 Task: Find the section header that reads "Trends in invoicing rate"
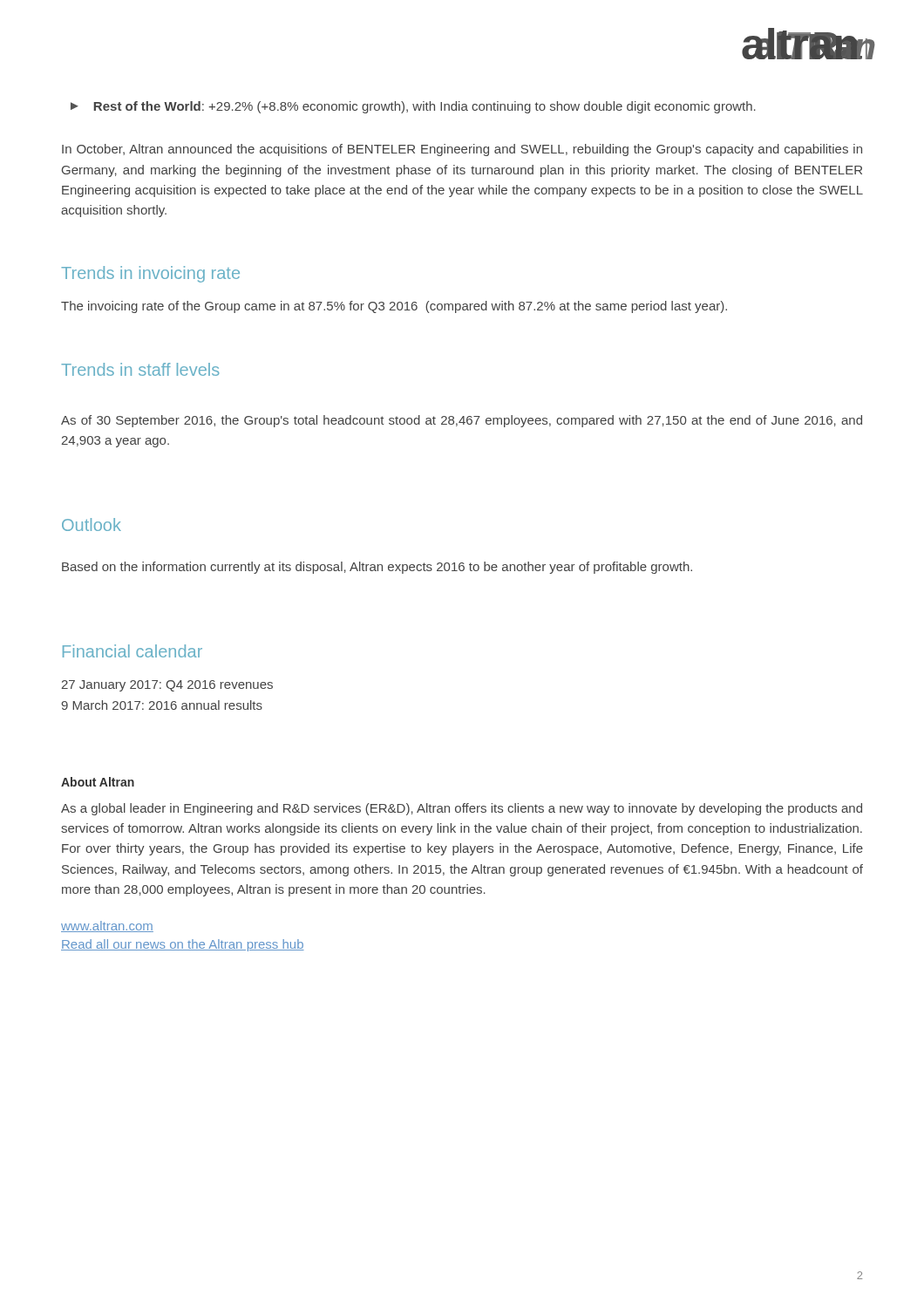(151, 273)
